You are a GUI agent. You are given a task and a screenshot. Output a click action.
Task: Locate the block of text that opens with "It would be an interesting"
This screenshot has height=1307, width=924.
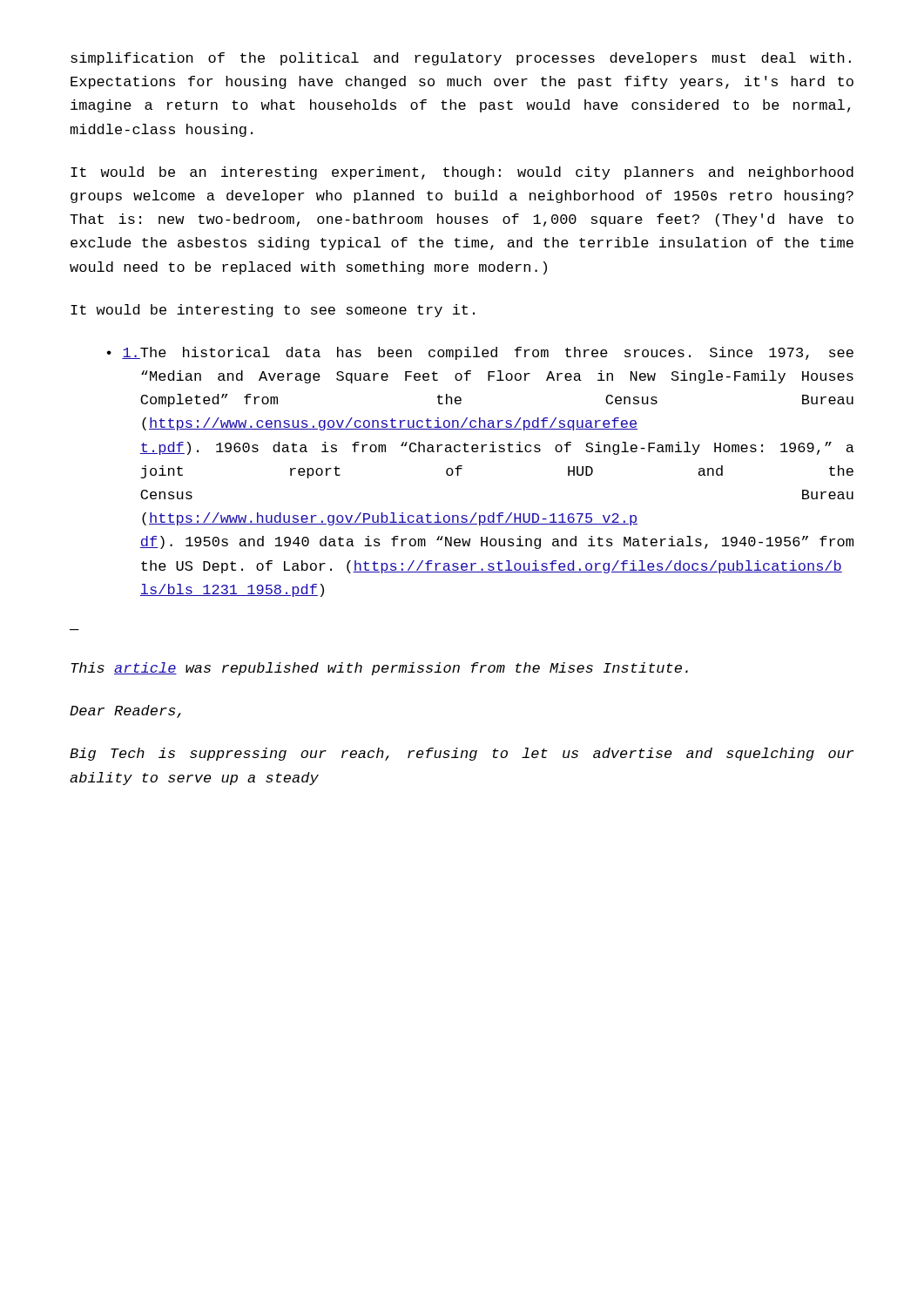pyautogui.click(x=462, y=220)
